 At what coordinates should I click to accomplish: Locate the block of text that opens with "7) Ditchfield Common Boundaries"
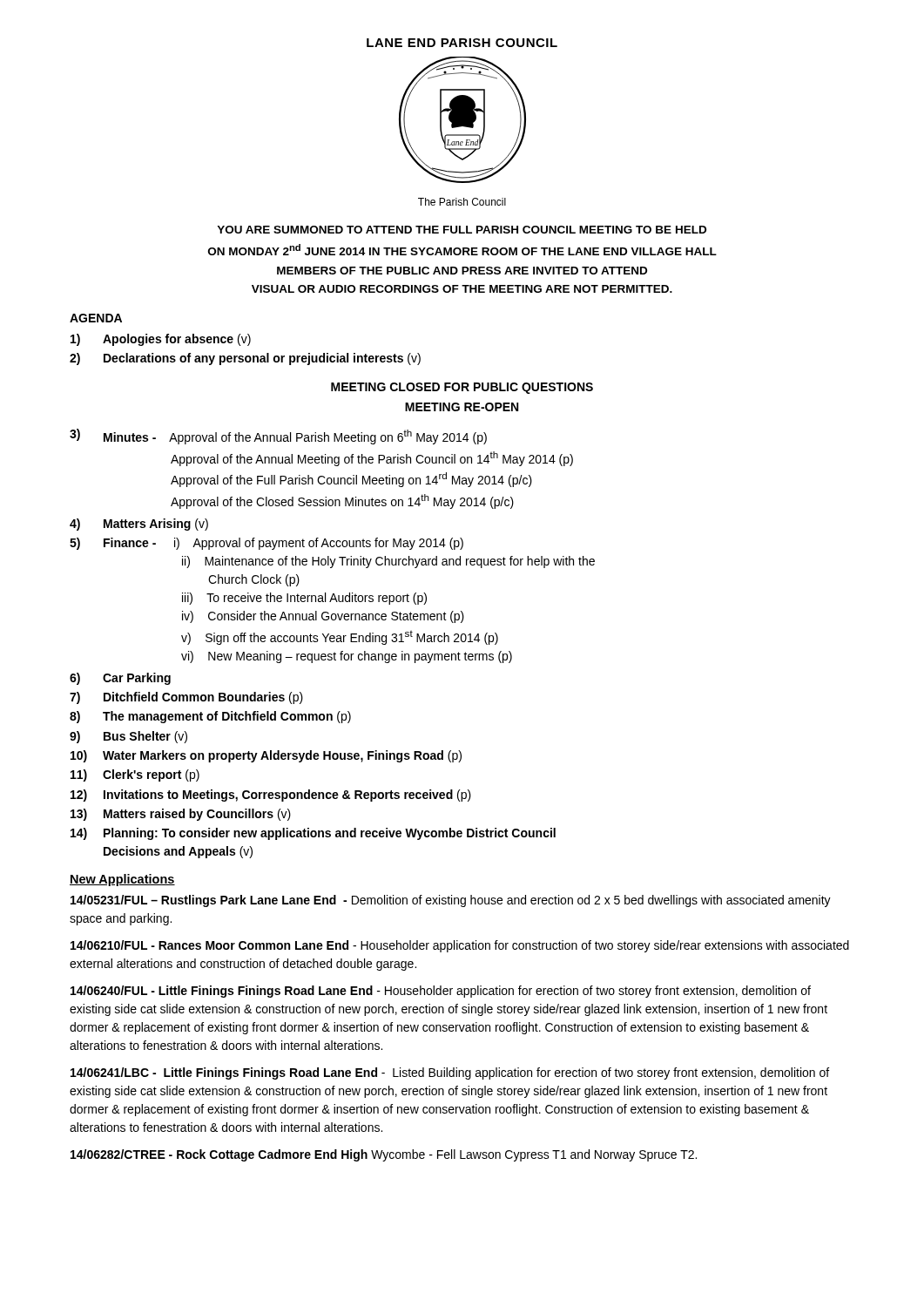186,698
